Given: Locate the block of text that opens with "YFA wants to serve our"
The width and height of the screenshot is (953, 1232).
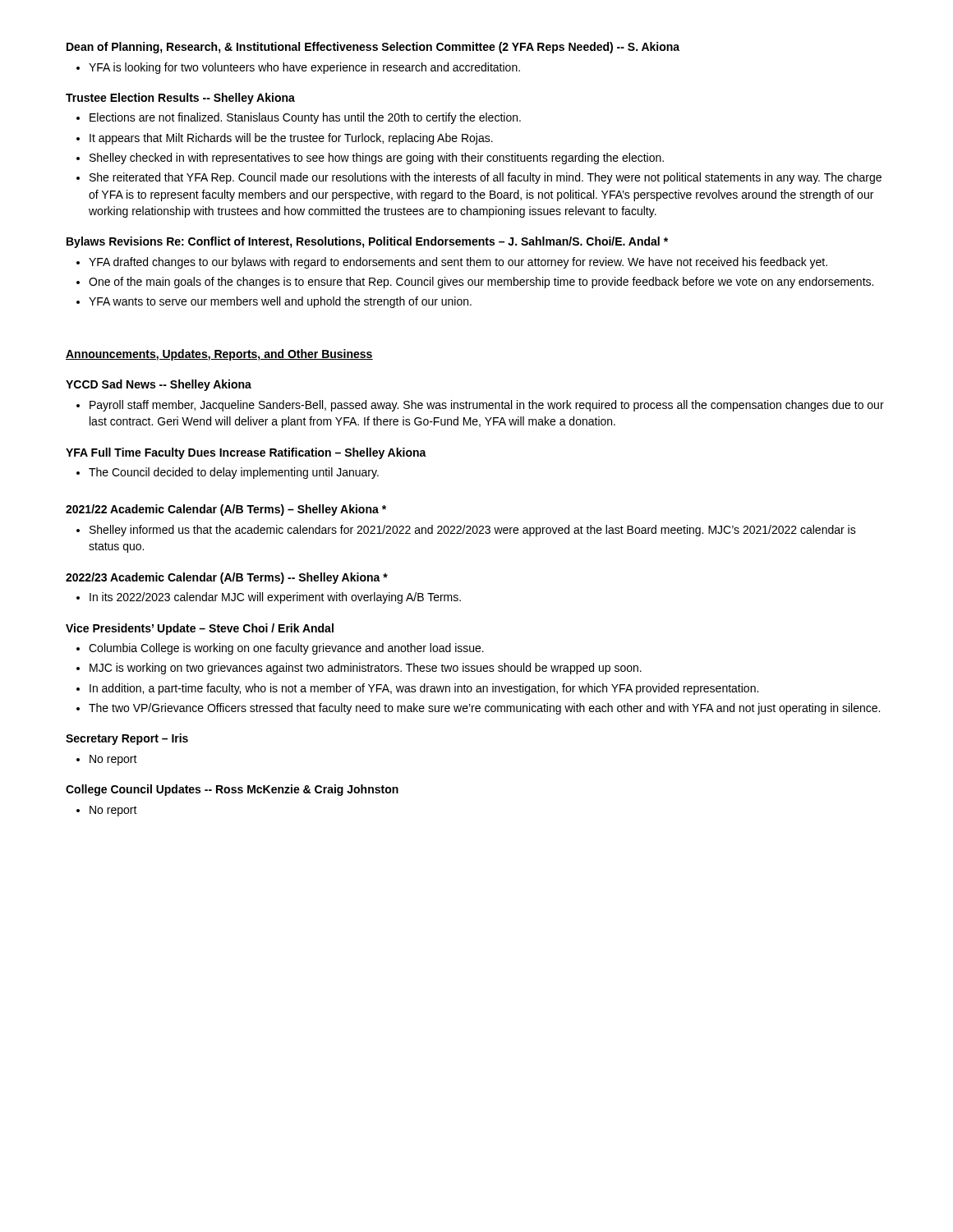Looking at the screenshot, I should tap(281, 302).
